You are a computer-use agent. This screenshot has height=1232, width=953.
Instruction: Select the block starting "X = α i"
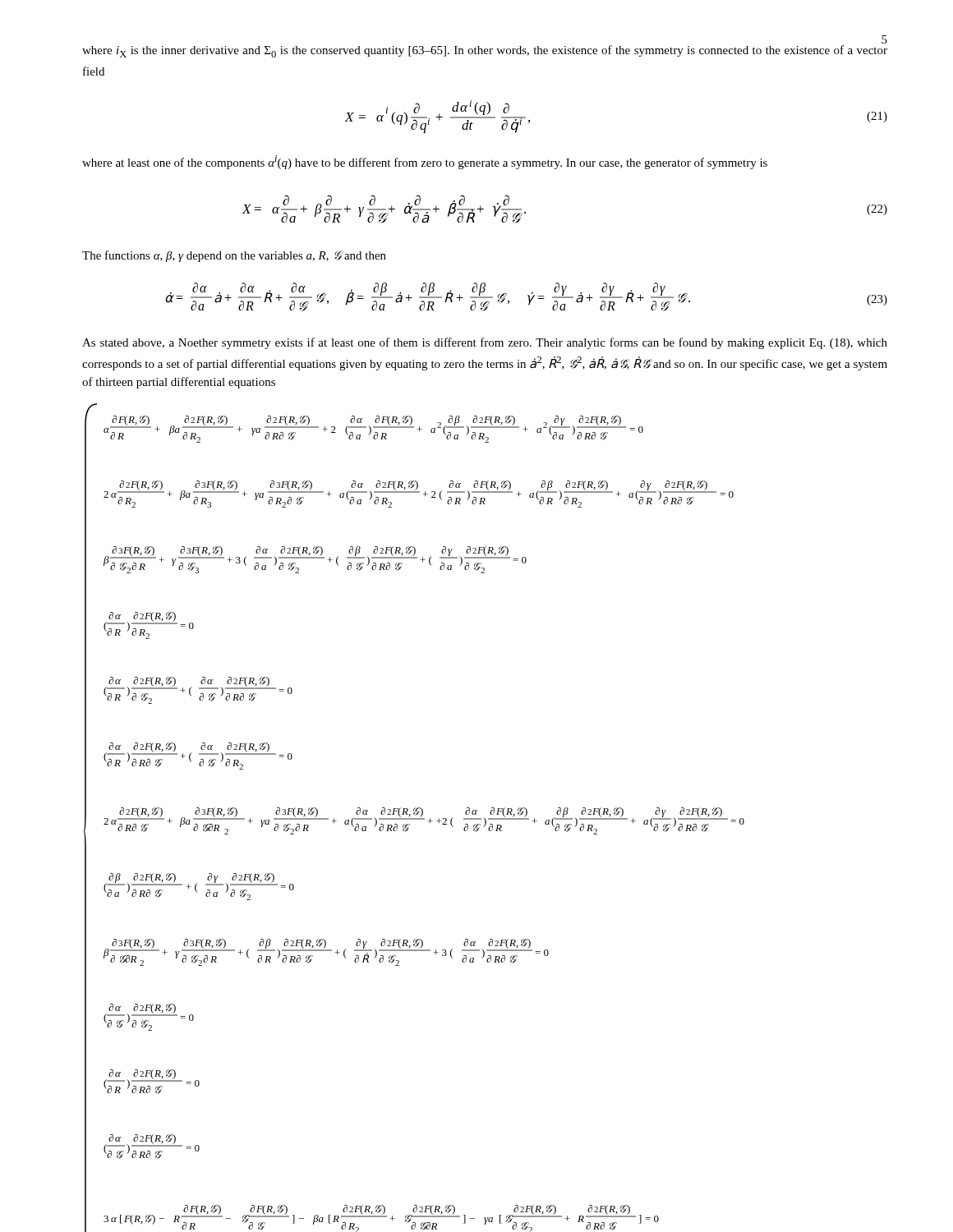coord(420,117)
